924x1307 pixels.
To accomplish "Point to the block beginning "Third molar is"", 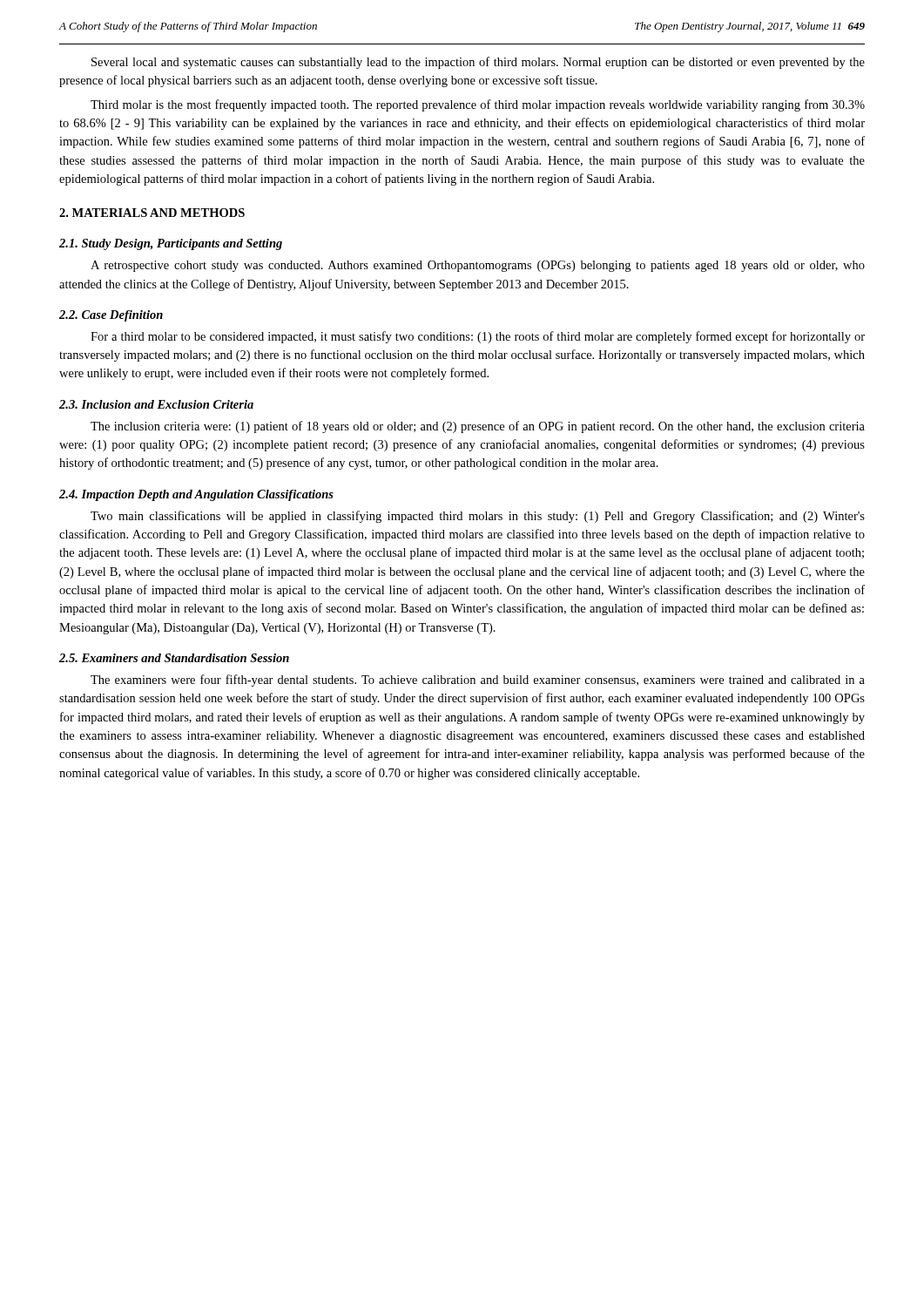I will 462,142.
